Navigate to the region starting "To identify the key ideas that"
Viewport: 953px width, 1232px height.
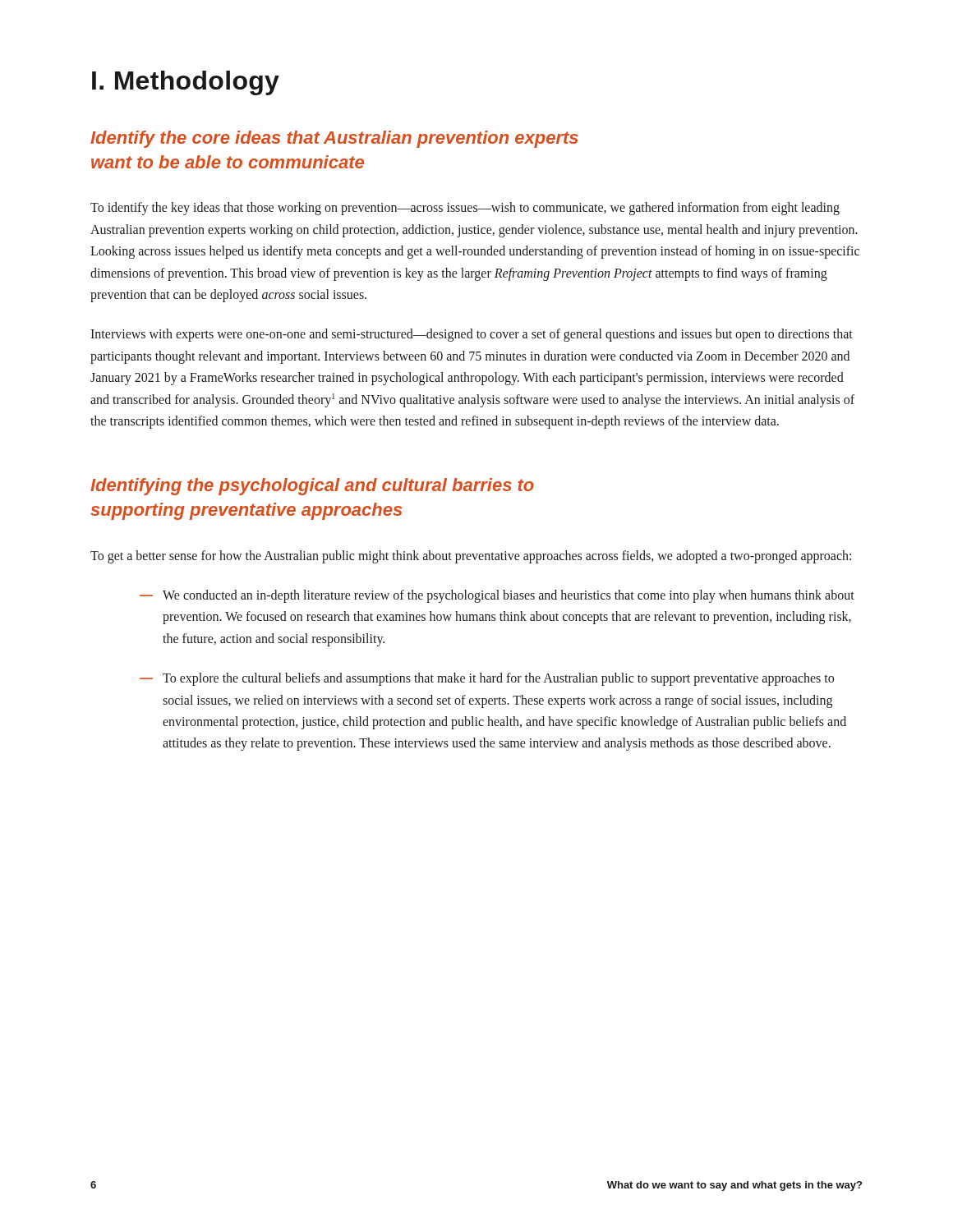(476, 252)
